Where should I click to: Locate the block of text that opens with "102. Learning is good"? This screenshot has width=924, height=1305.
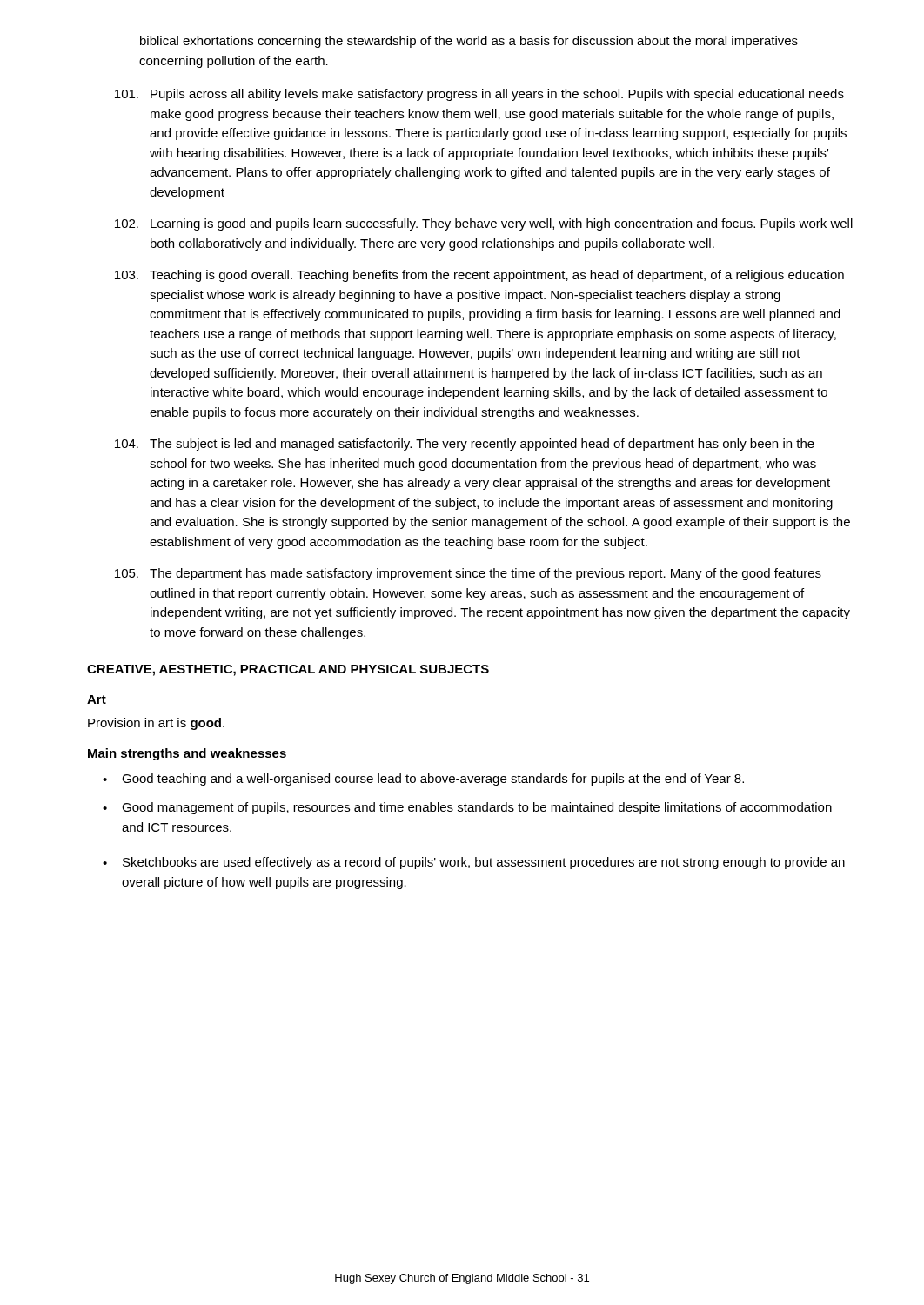471,234
